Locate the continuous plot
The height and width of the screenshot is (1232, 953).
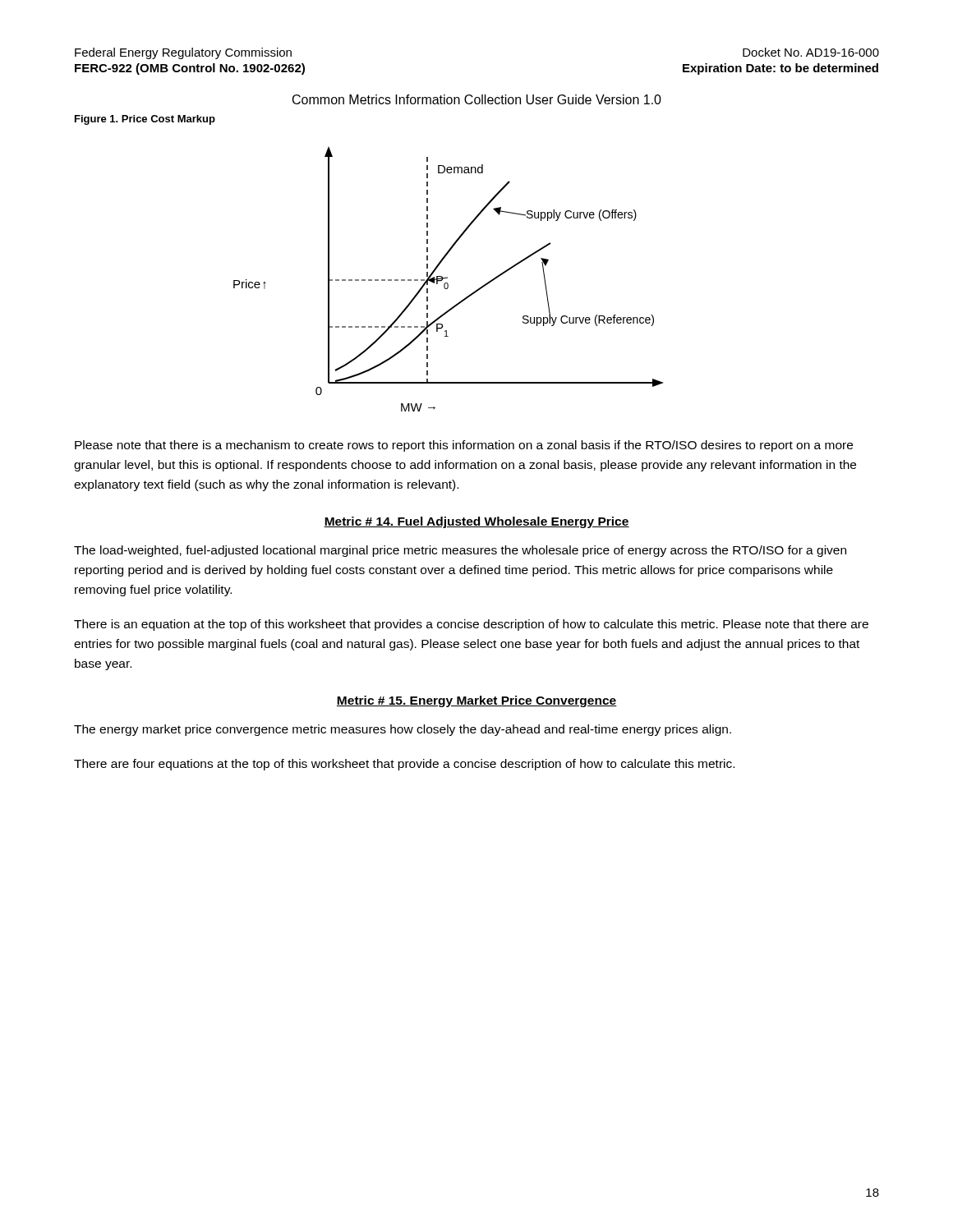pos(476,282)
